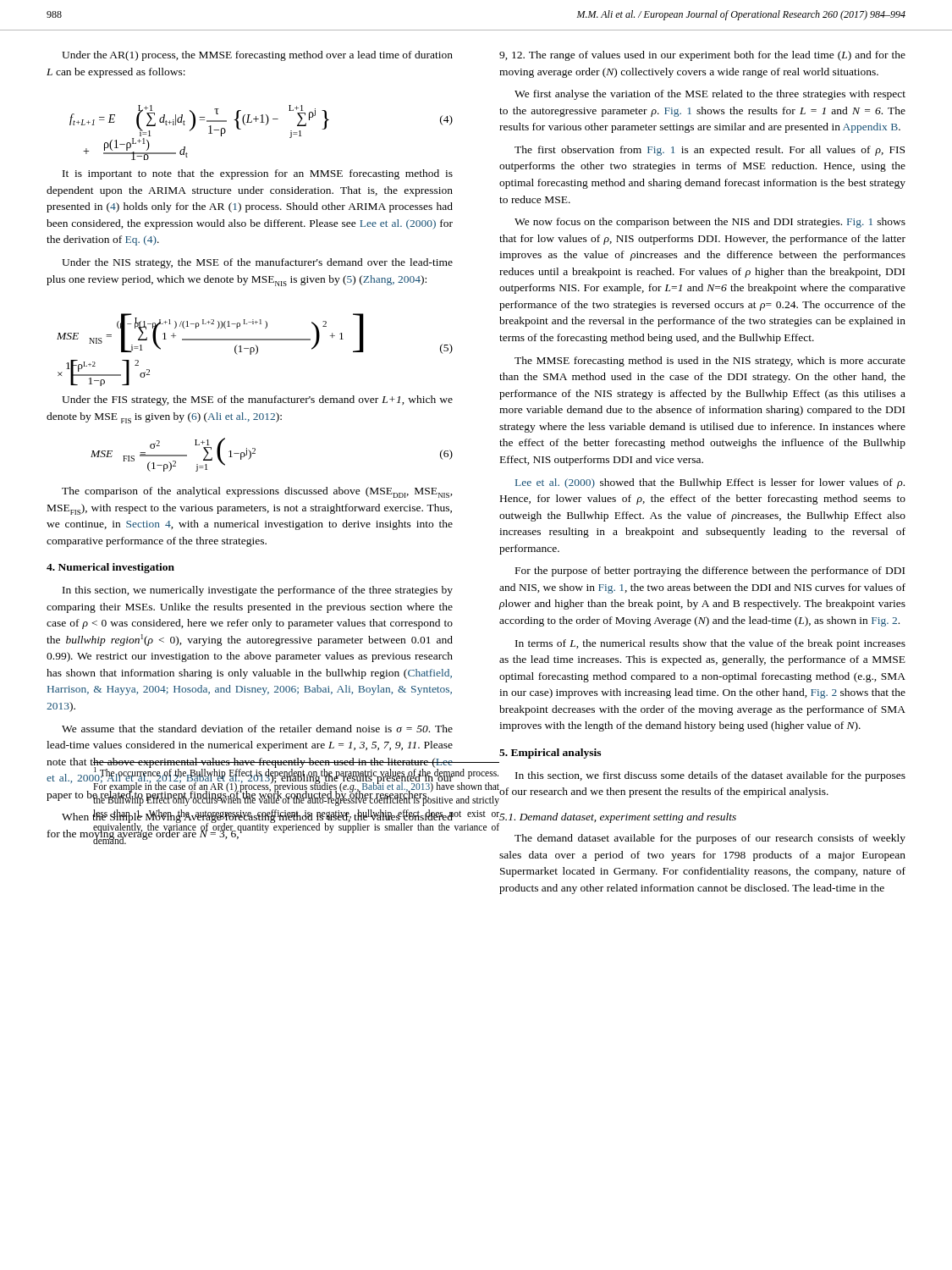Point to the text block starting "Under the FIS strategy,"
This screenshot has height=1270, width=952.
coord(250,408)
